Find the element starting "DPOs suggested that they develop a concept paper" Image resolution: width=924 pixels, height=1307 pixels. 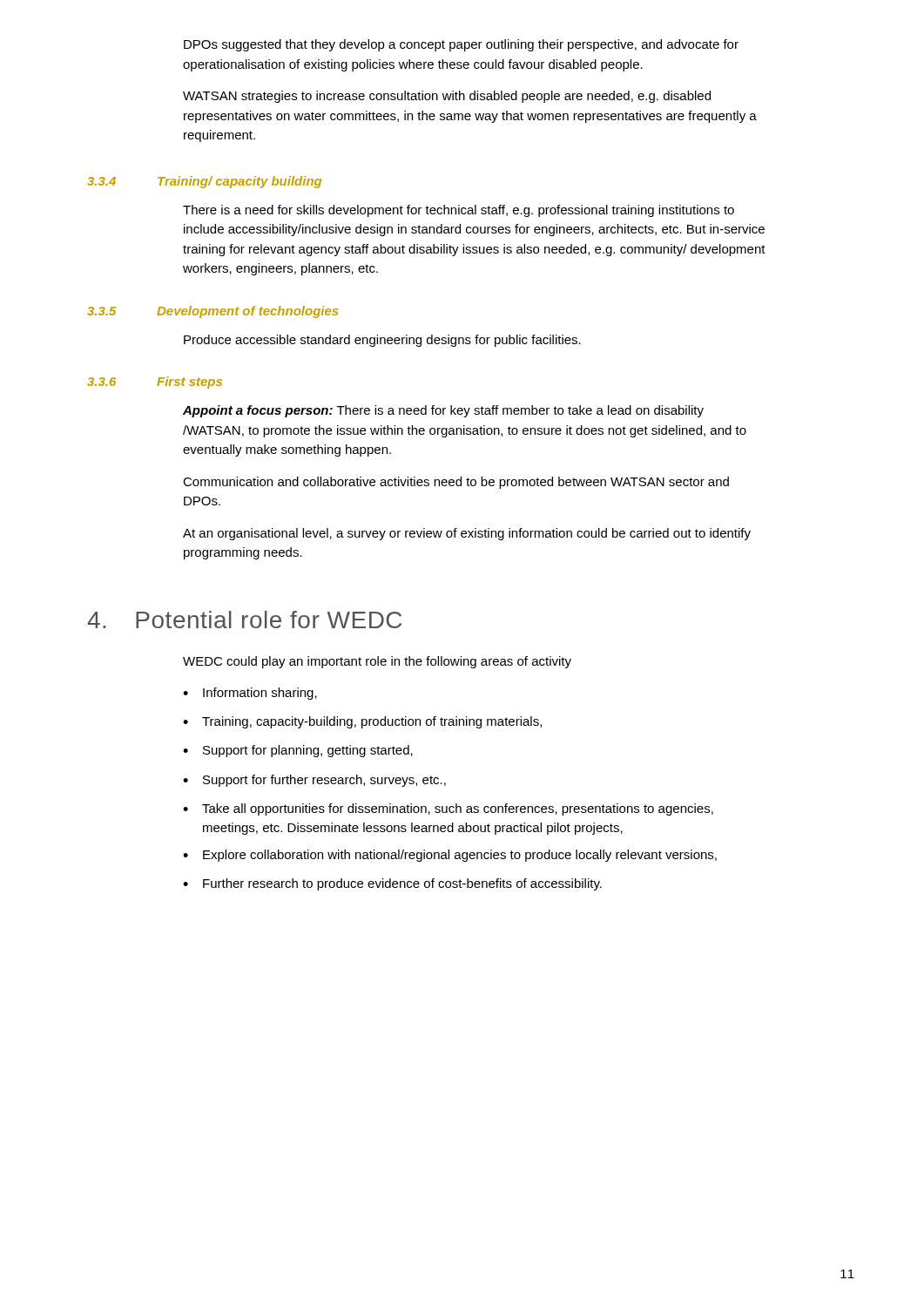click(461, 54)
